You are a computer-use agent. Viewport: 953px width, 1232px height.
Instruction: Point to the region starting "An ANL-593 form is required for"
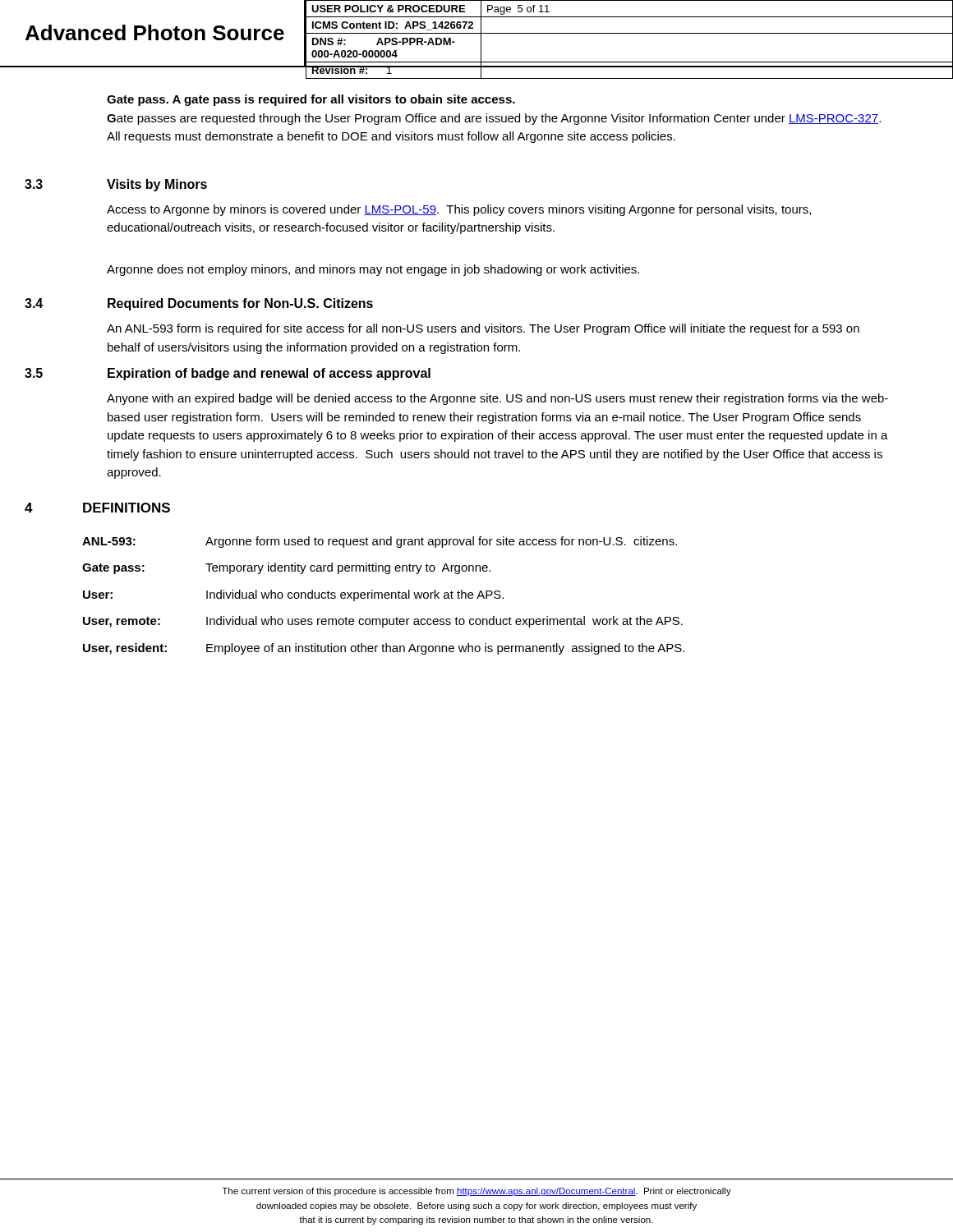click(483, 337)
